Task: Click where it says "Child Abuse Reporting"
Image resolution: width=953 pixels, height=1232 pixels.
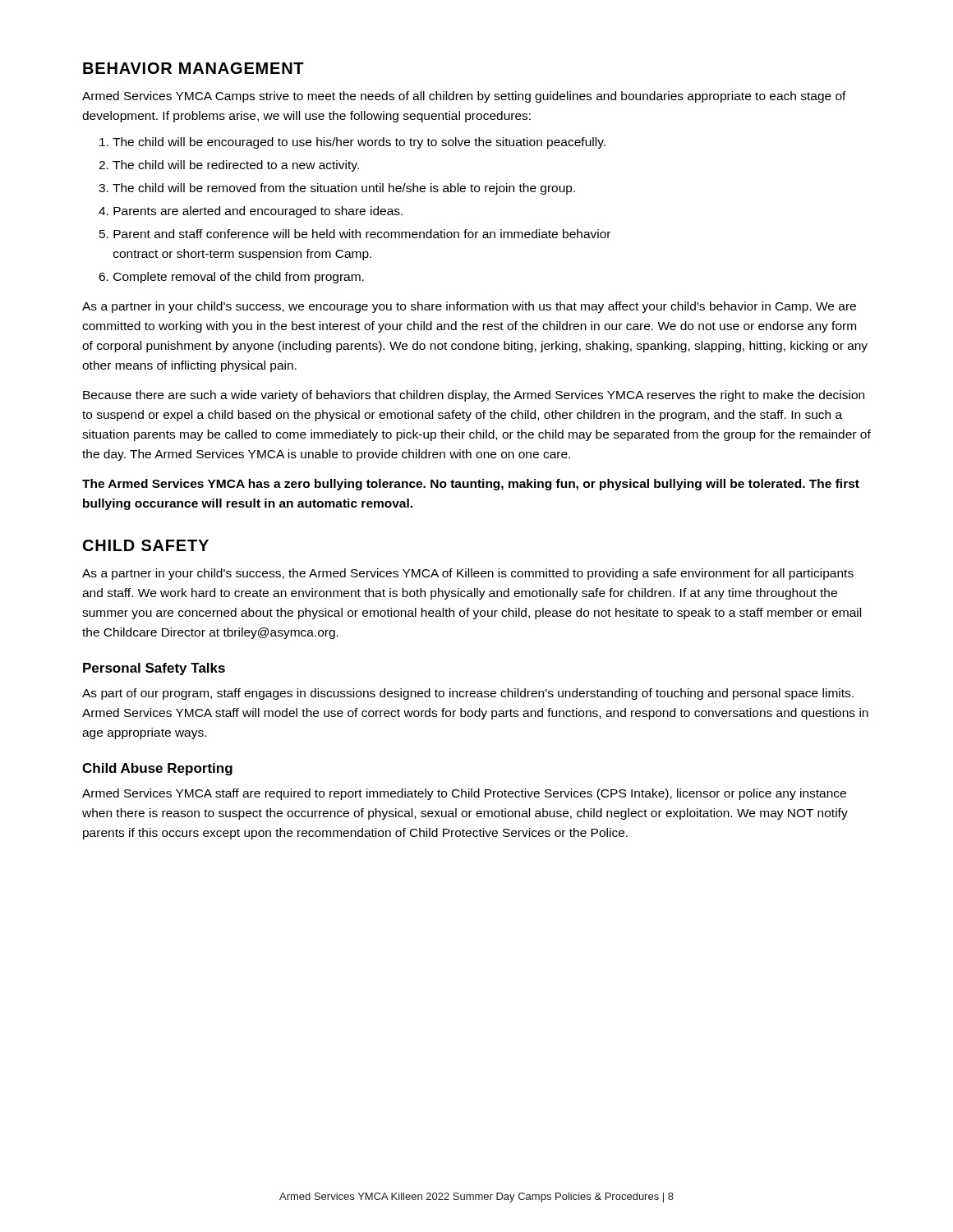Action: click(158, 769)
